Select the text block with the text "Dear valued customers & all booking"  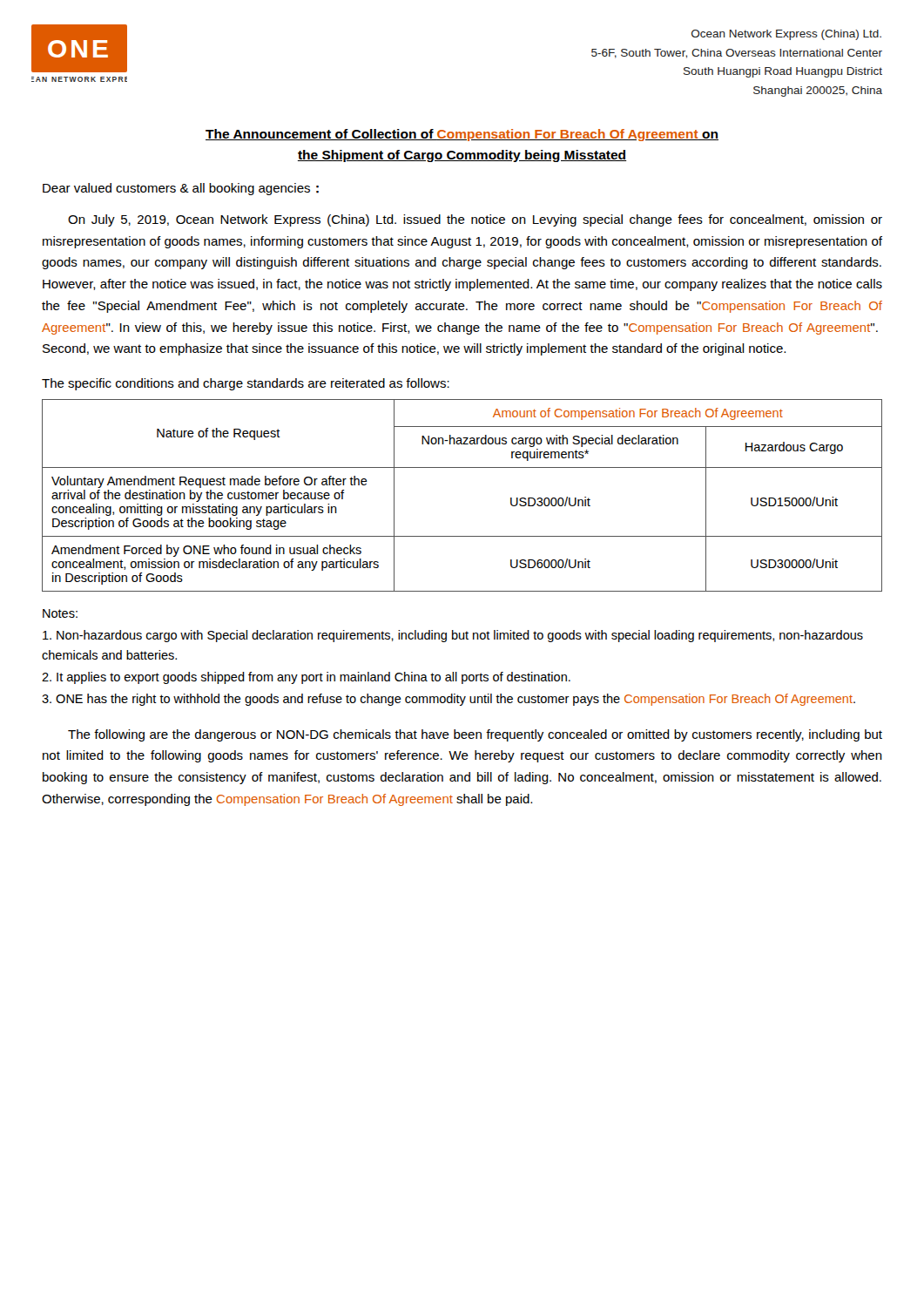click(x=183, y=188)
